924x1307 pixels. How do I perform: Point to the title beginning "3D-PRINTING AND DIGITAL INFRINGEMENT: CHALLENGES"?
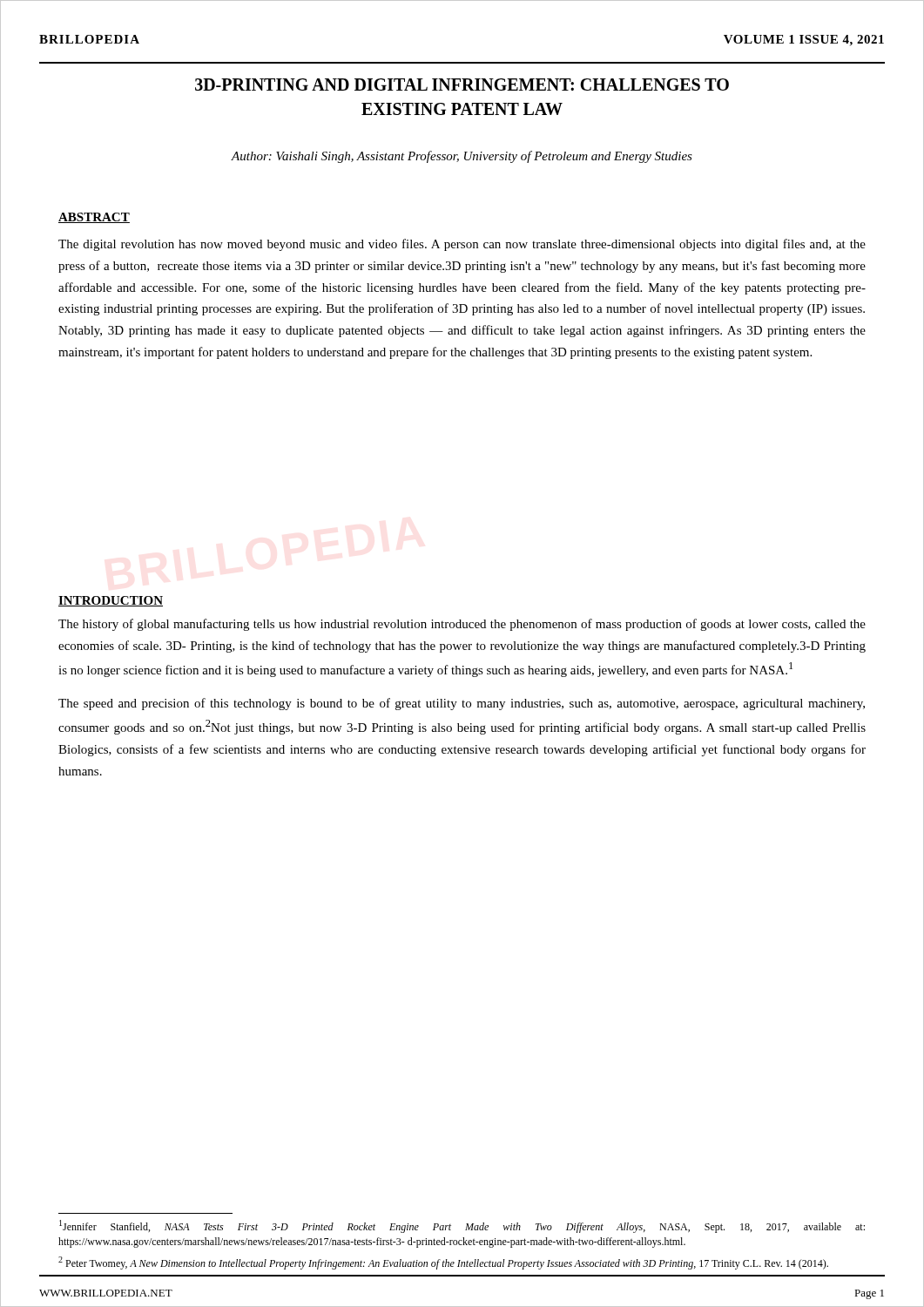point(462,97)
